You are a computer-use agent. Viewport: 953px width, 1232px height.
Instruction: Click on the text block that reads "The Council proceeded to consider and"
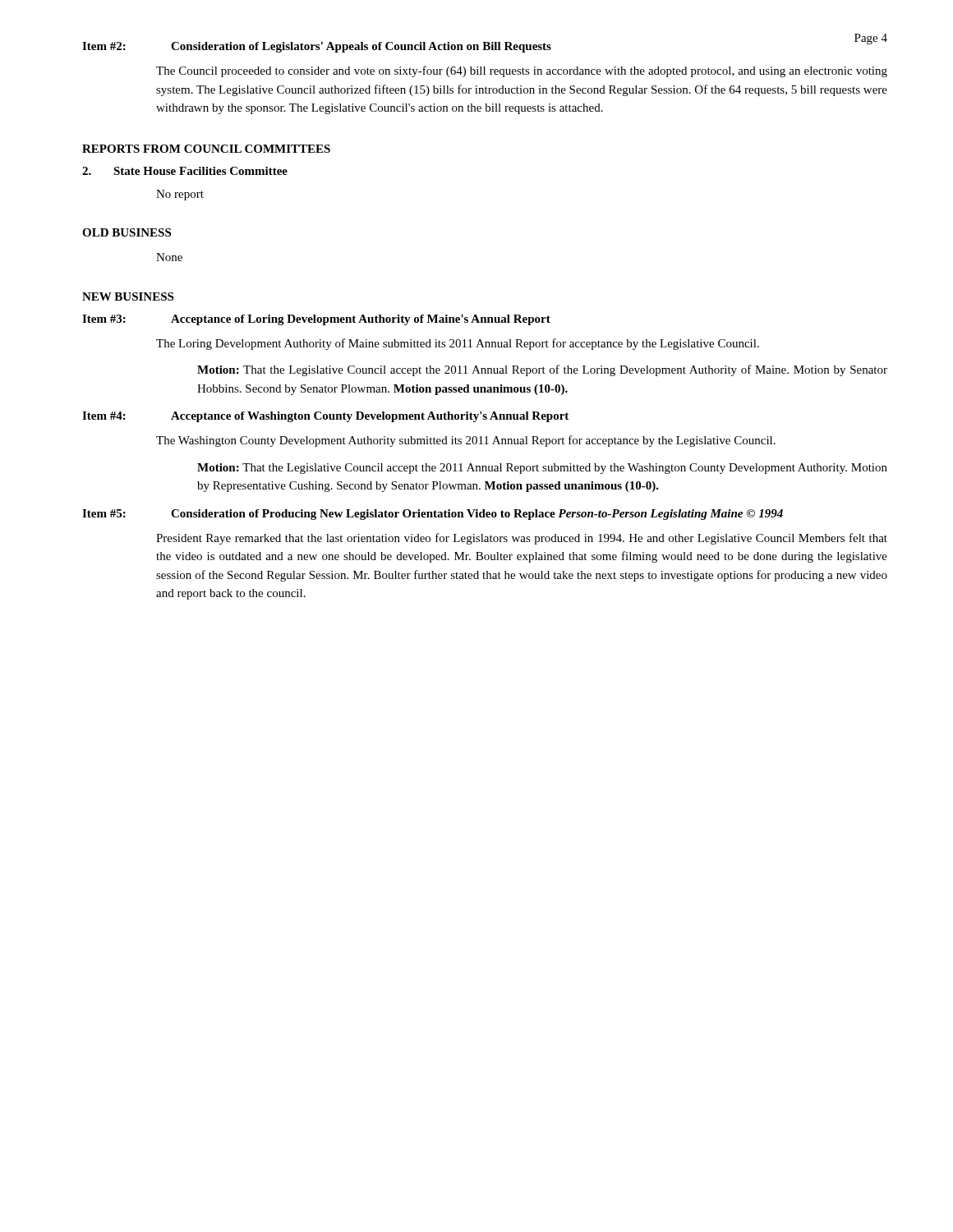522,89
